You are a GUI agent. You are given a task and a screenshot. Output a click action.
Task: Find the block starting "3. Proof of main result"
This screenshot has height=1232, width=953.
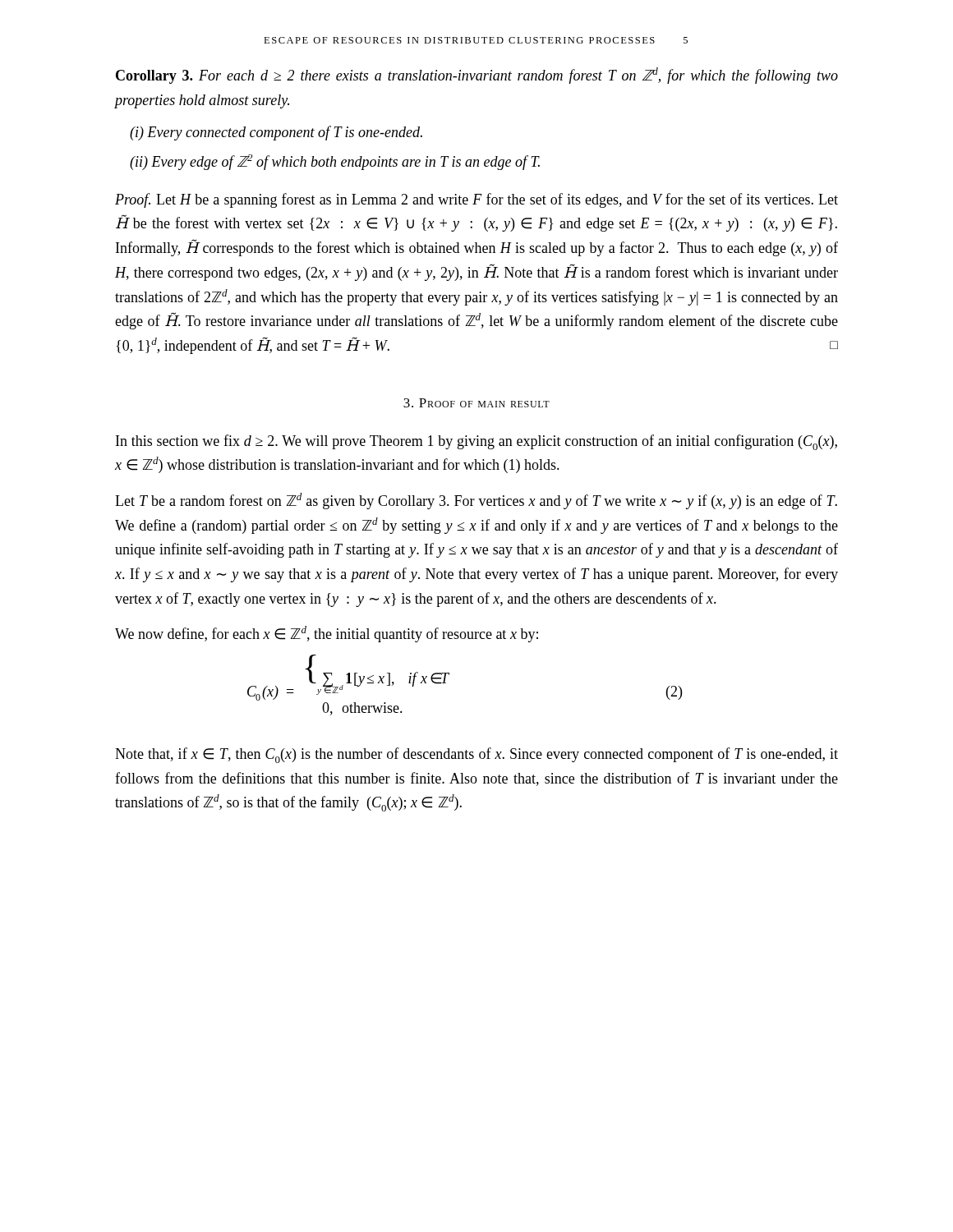pyautogui.click(x=476, y=402)
